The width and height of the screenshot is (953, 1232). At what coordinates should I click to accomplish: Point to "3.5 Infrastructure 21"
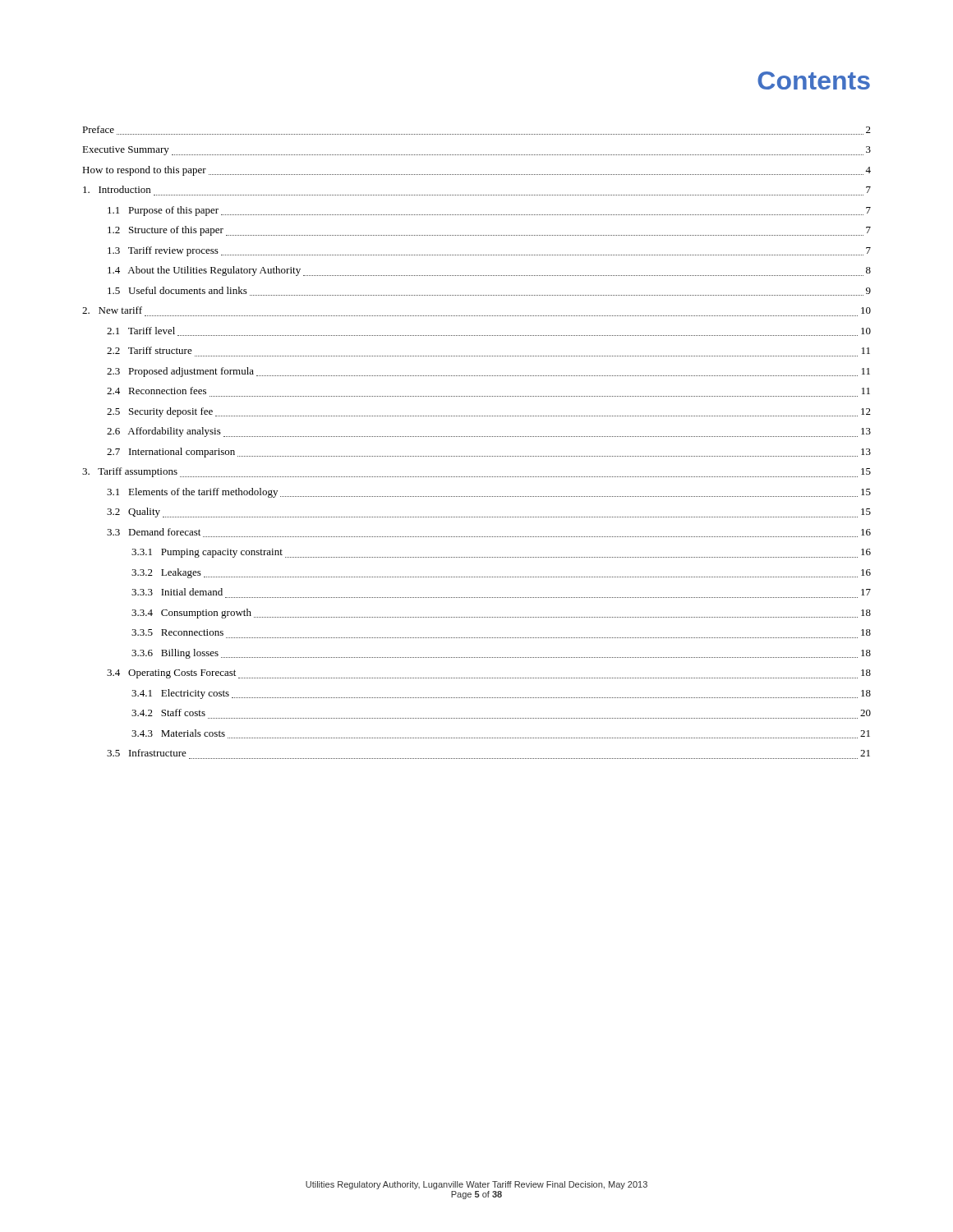[489, 753]
